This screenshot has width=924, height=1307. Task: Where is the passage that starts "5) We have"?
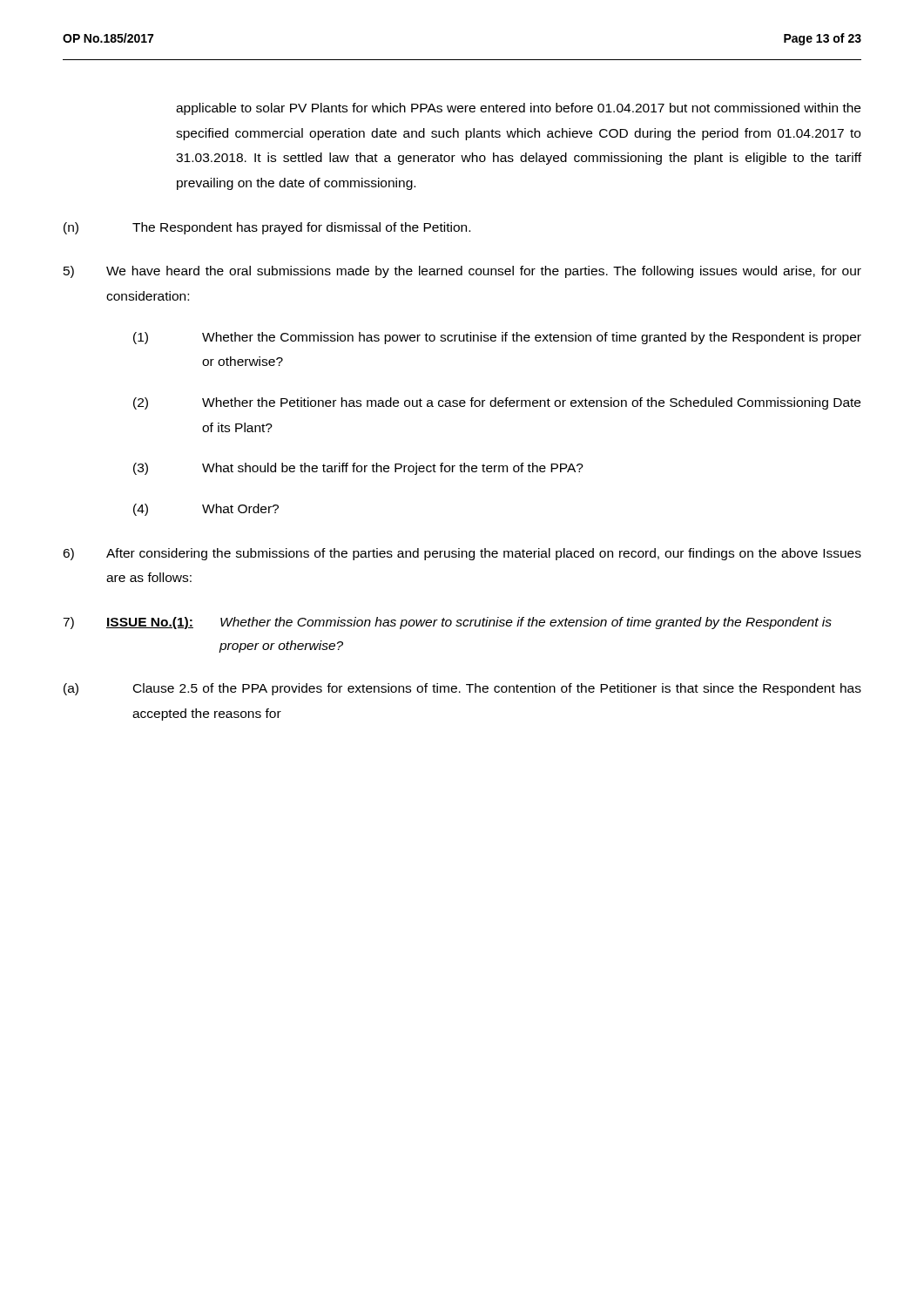point(462,284)
